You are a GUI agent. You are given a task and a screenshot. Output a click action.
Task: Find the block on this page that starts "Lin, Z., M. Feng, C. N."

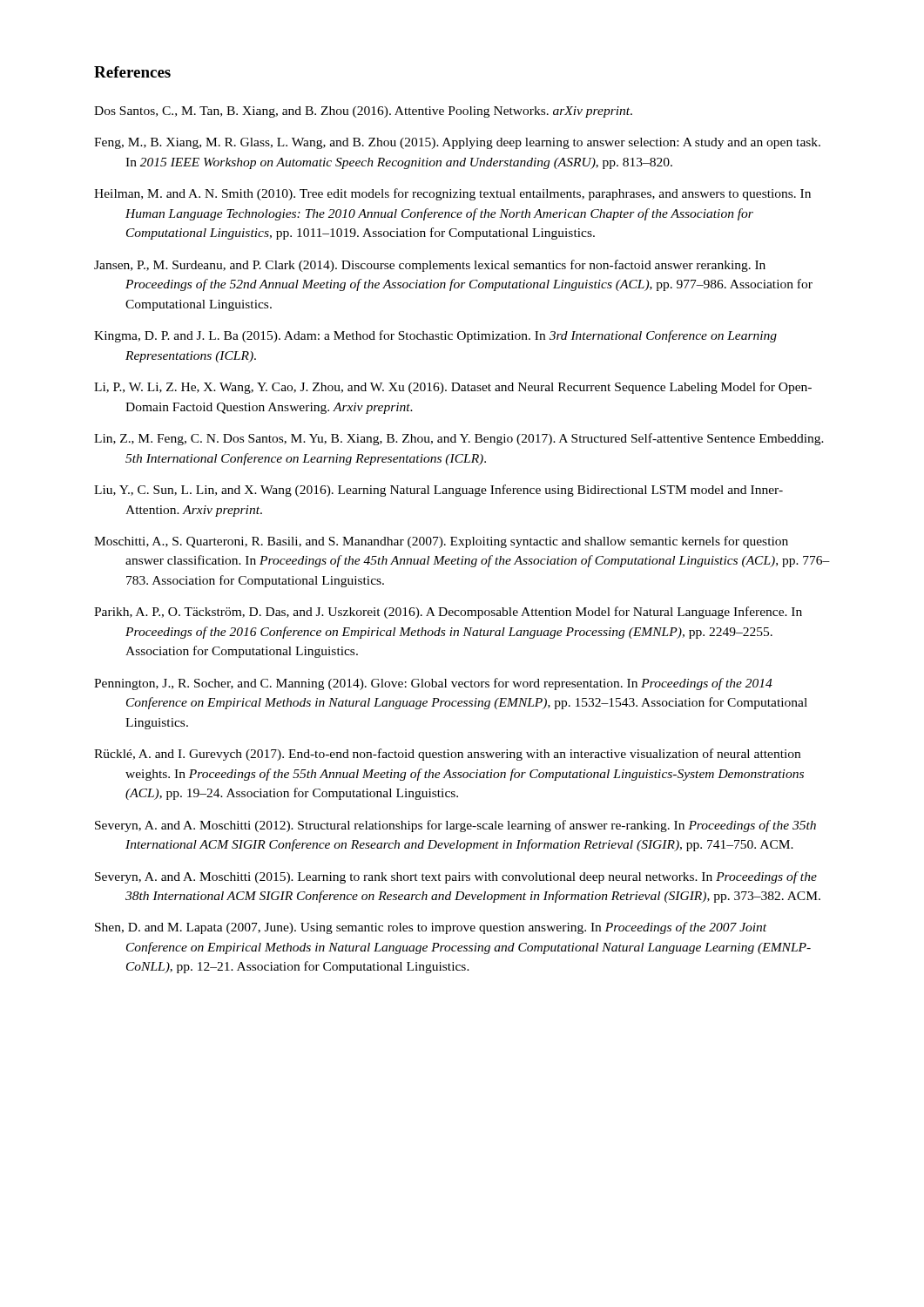click(x=459, y=448)
